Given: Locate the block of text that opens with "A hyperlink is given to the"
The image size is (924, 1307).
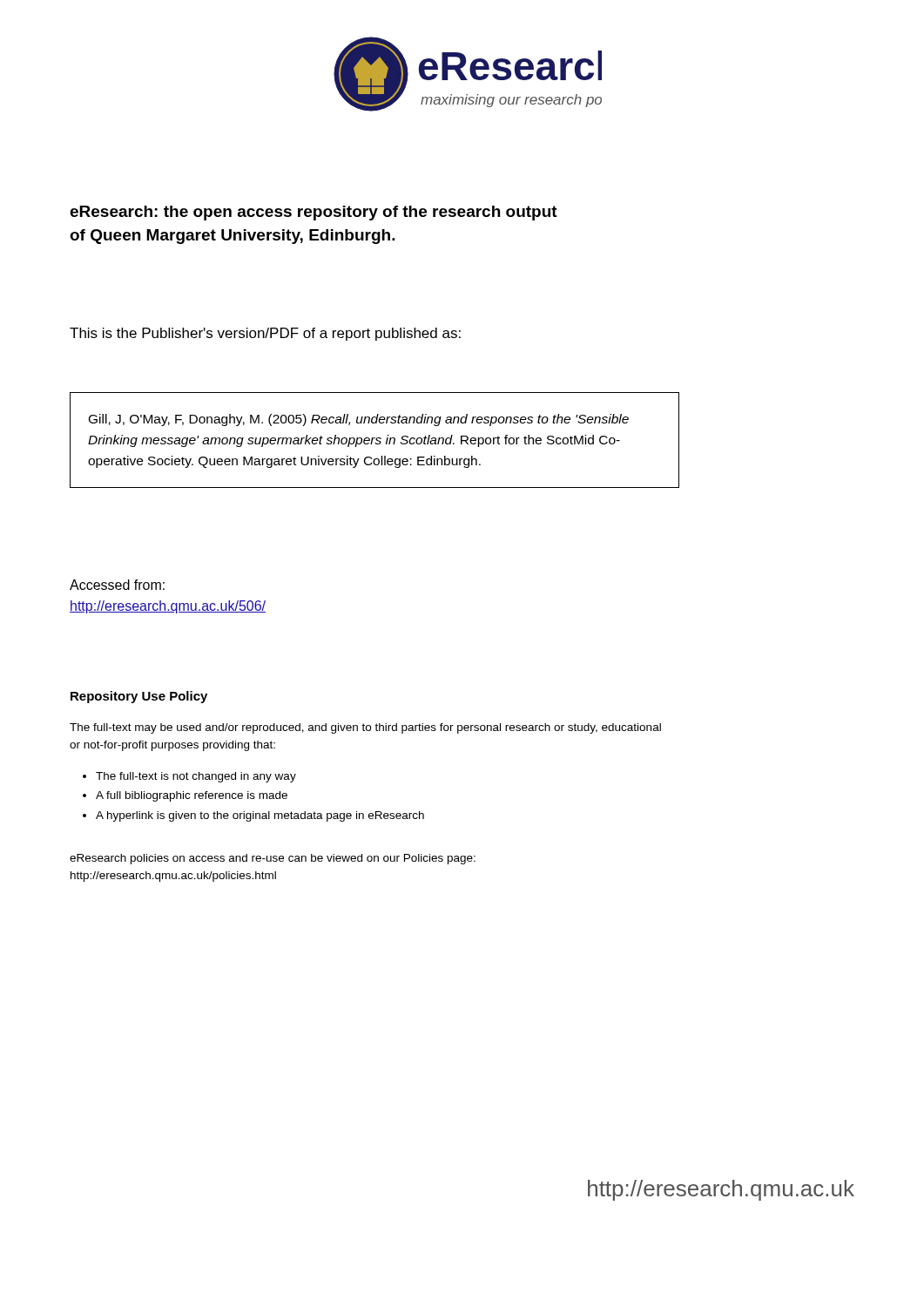Looking at the screenshot, I should [260, 815].
